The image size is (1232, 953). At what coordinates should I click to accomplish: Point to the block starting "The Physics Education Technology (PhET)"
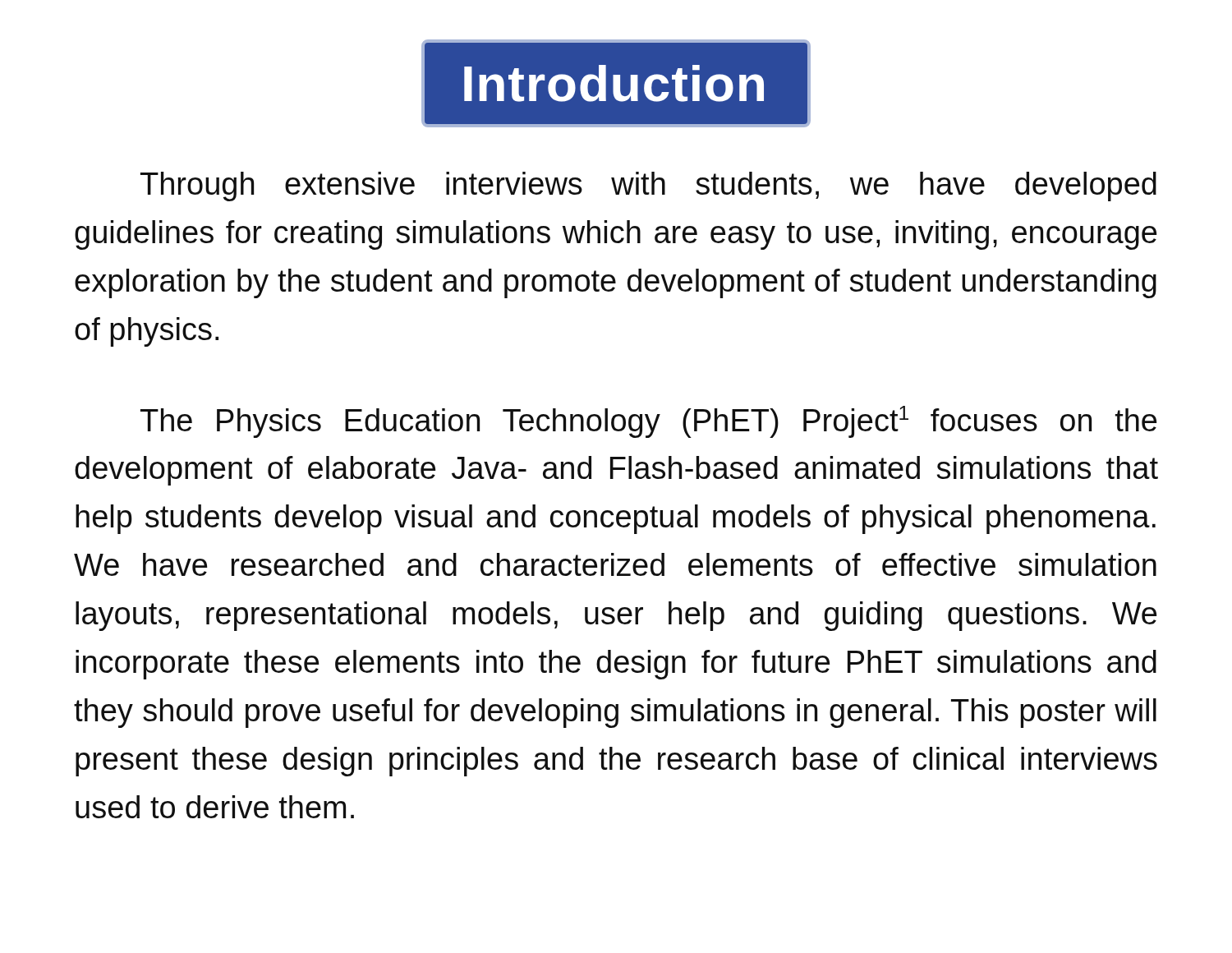coord(616,614)
